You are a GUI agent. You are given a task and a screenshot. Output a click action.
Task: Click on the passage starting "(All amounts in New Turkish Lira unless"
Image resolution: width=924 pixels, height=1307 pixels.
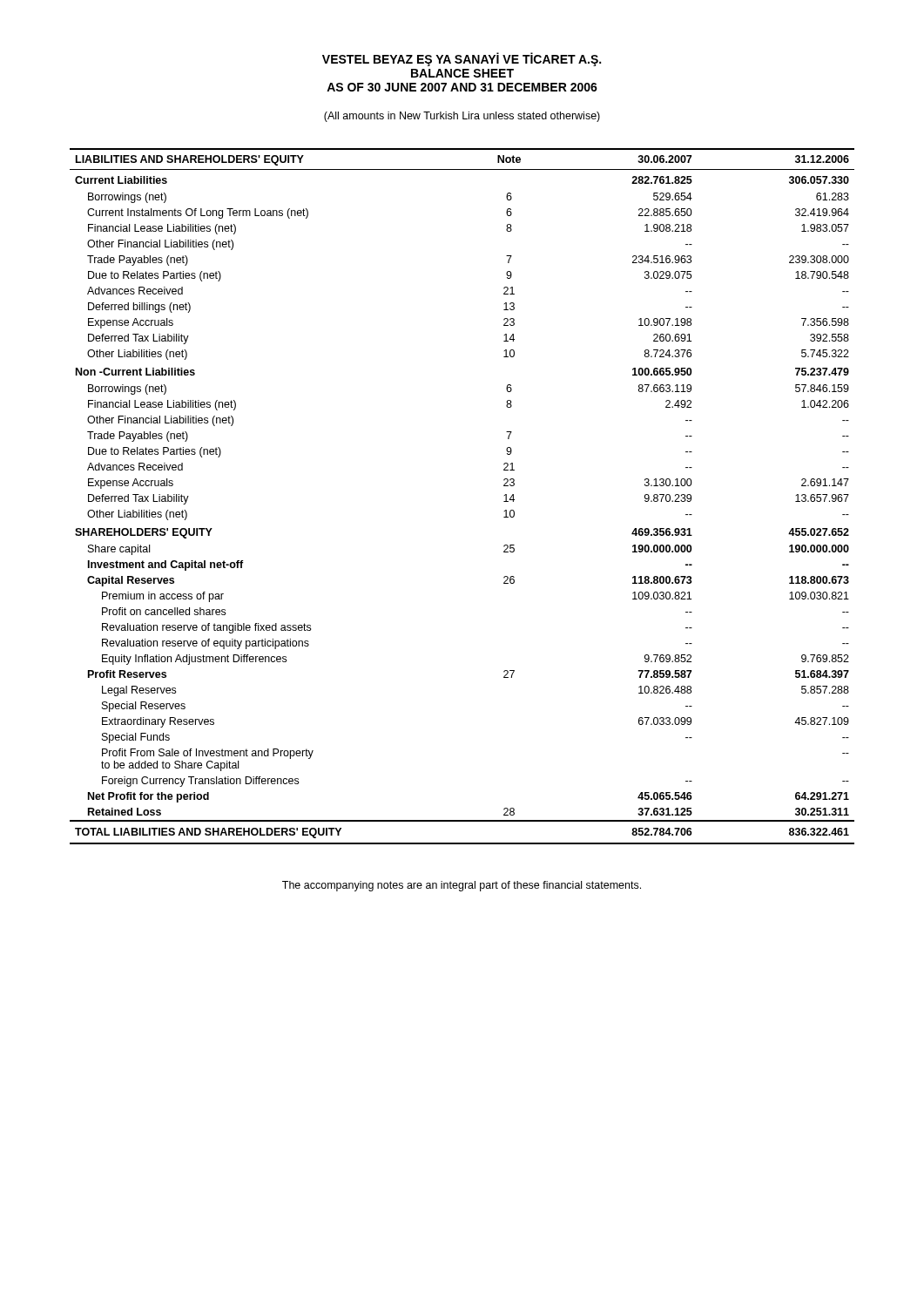click(x=462, y=116)
